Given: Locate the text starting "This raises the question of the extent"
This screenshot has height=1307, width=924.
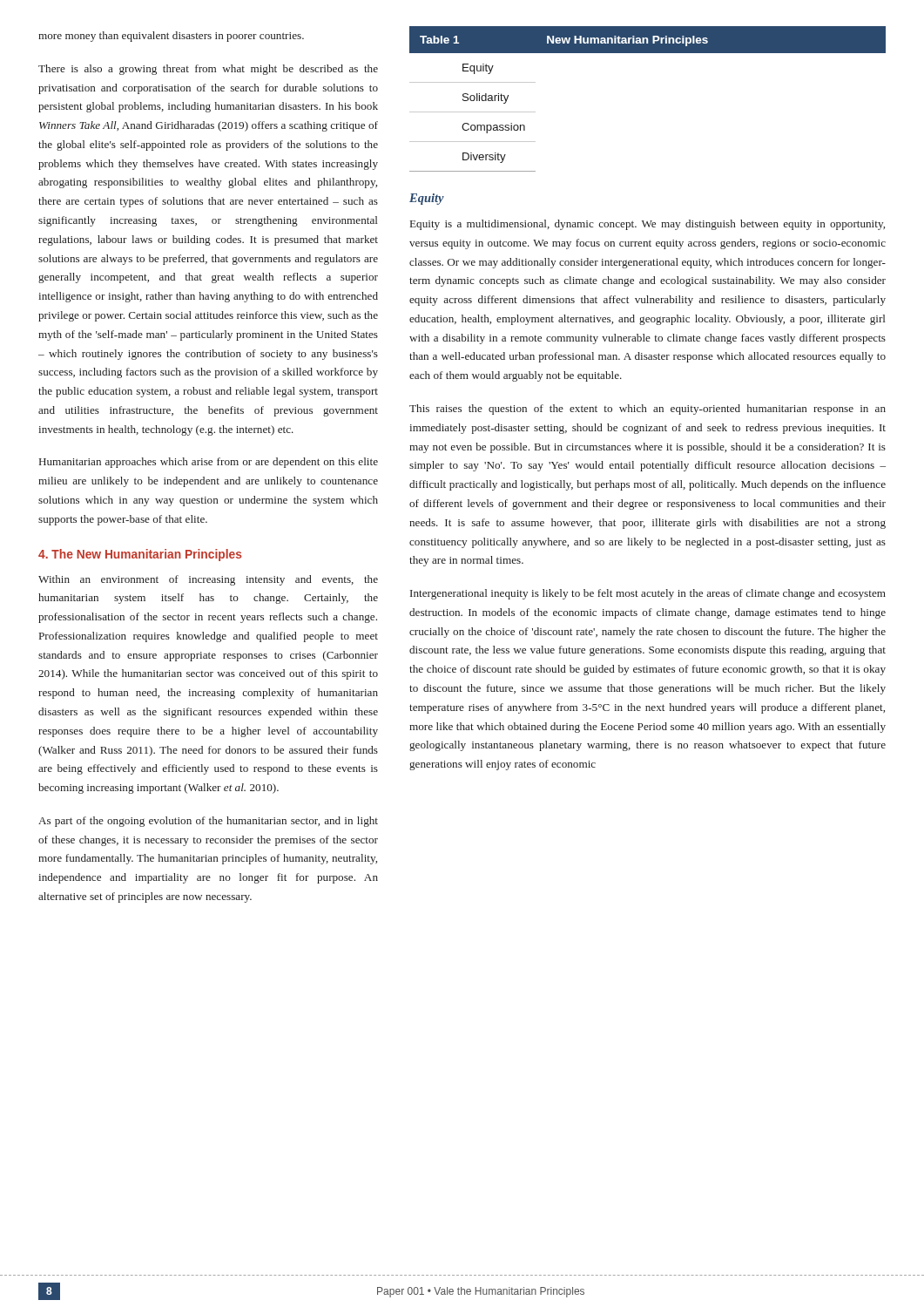Looking at the screenshot, I should tap(647, 484).
